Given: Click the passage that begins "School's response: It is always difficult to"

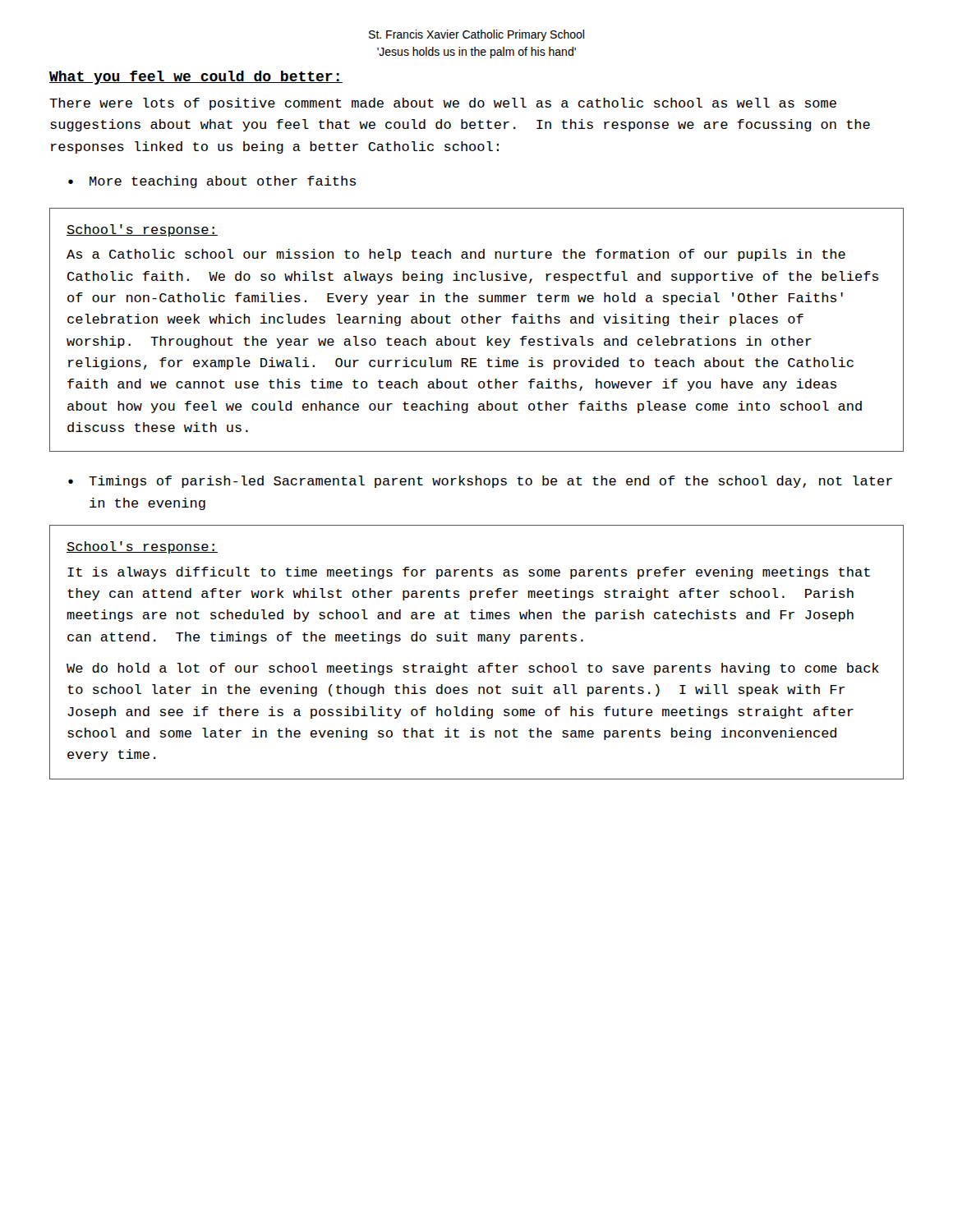Looking at the screenshot, I should pos(476,652).
